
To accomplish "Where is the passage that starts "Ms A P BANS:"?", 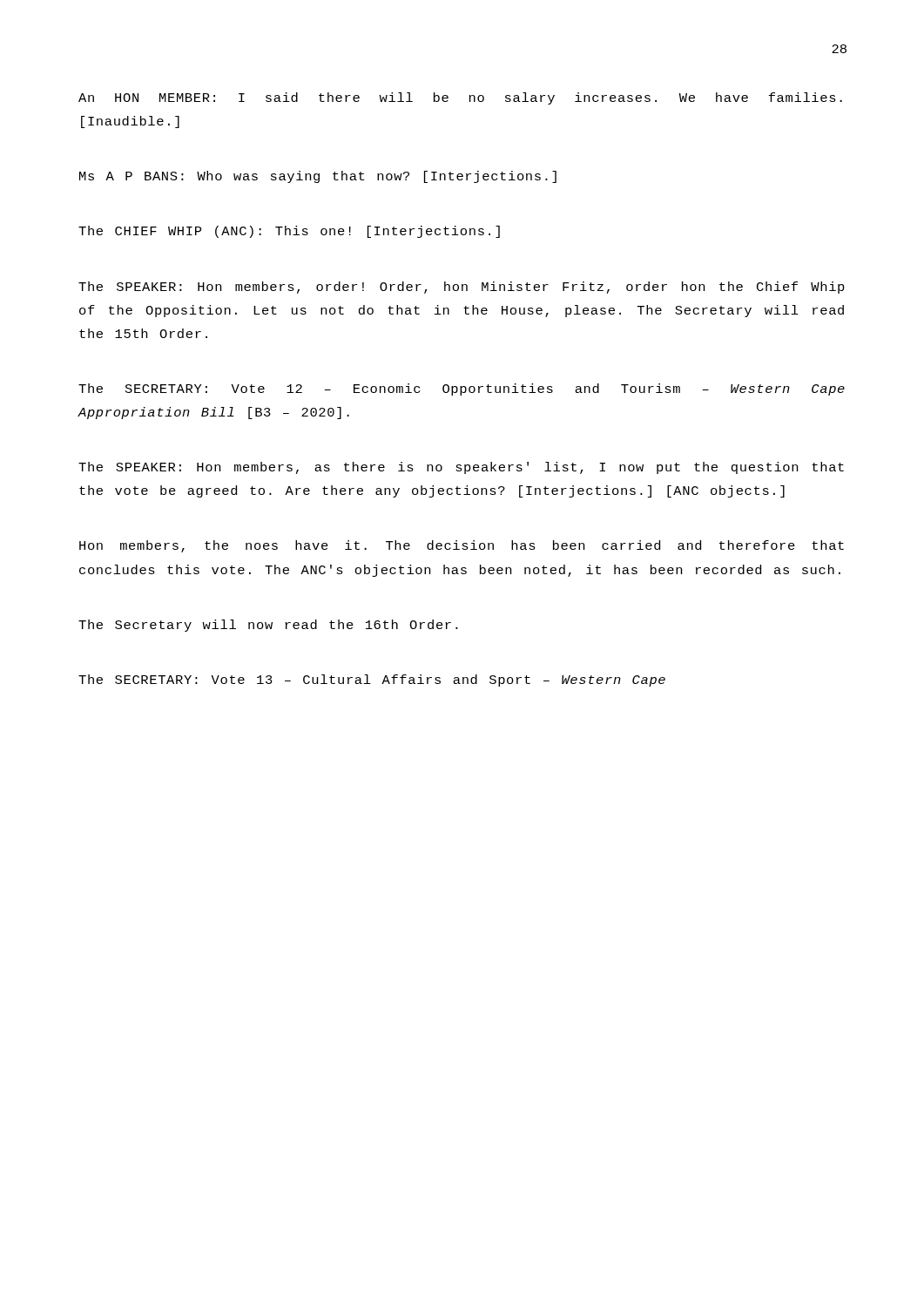I will click(x=462, y=178).
